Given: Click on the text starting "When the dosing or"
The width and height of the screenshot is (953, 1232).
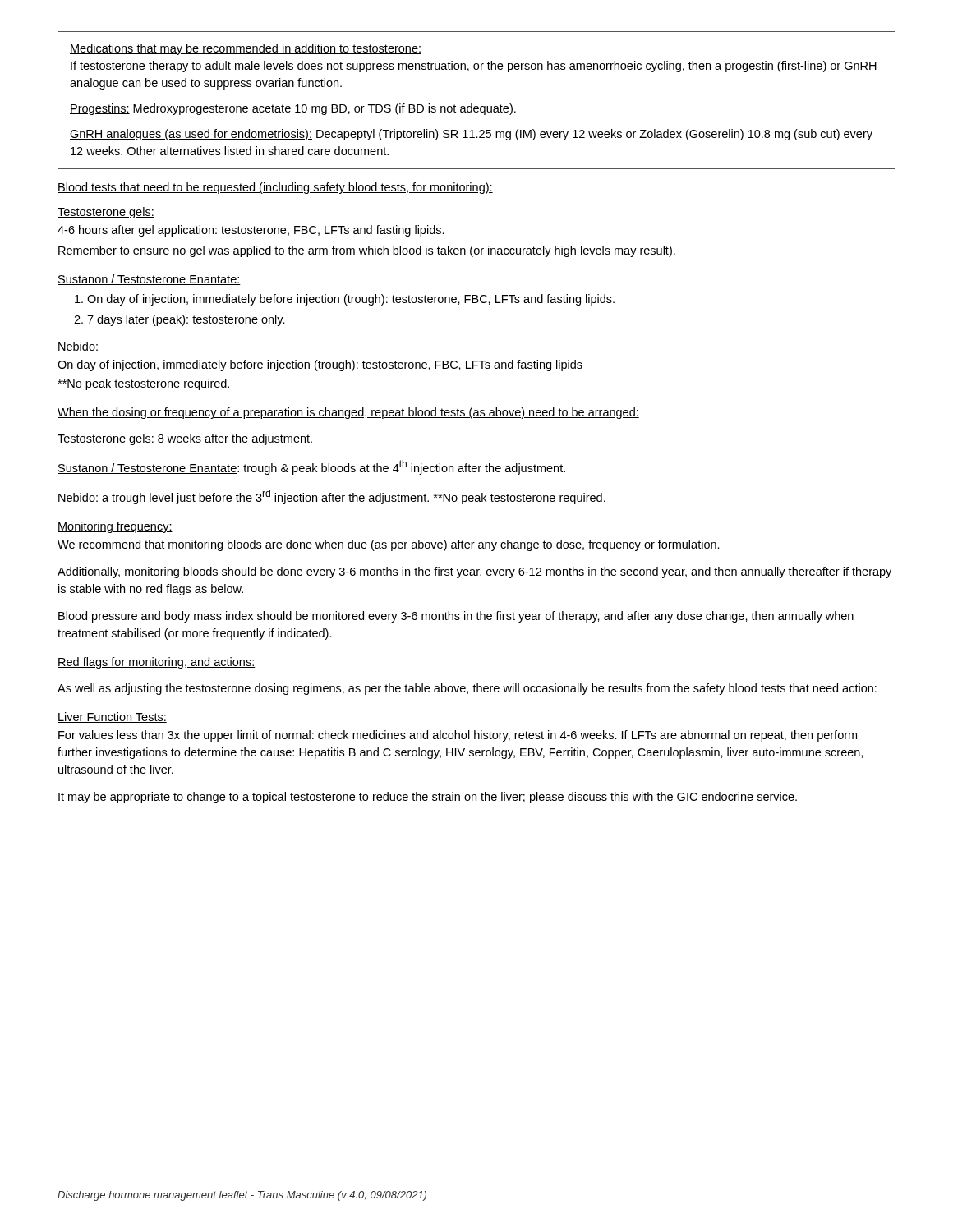Looking at the screenshot, I should point(348,412).
